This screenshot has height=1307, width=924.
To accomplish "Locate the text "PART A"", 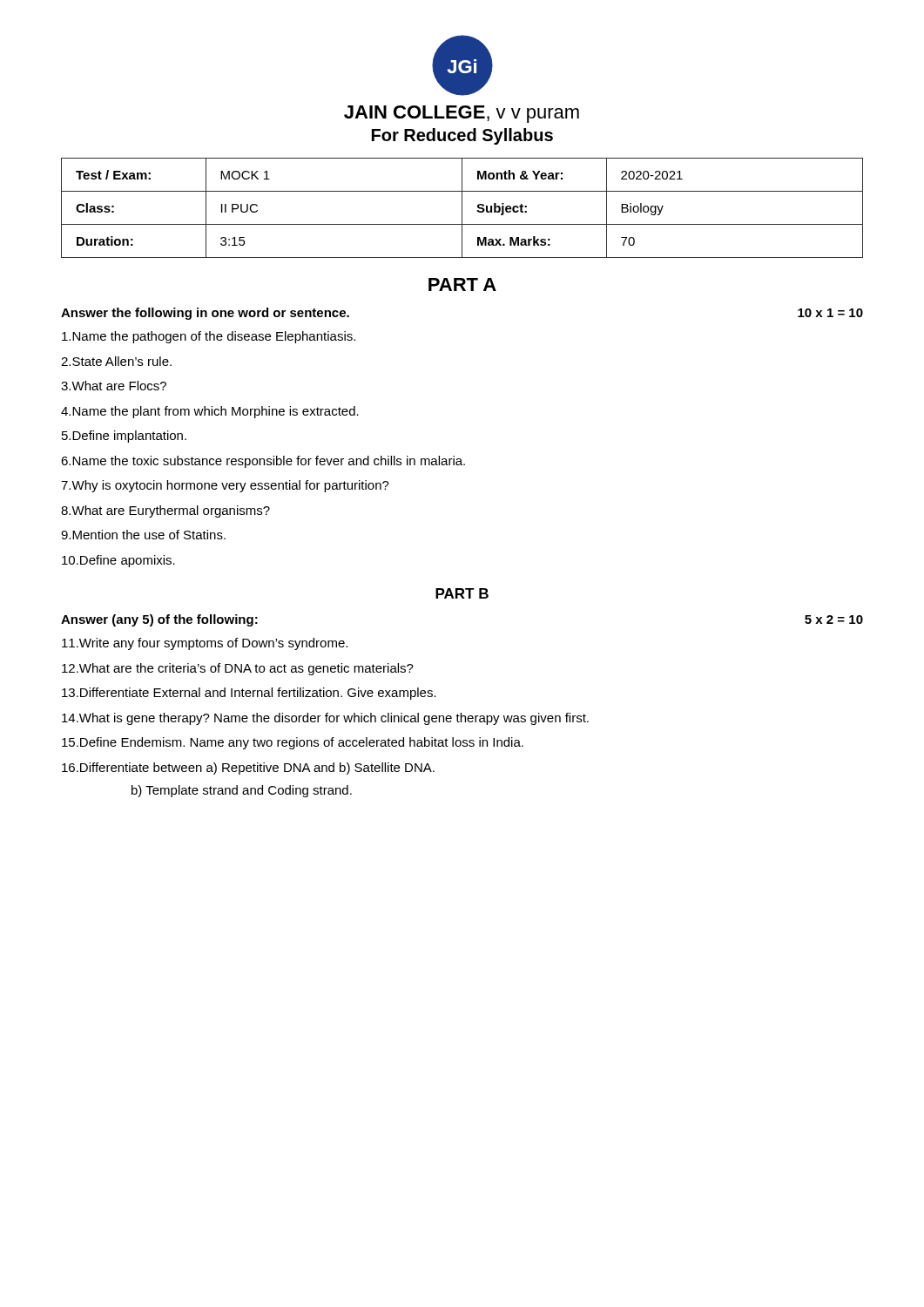I will click(462, 284).
